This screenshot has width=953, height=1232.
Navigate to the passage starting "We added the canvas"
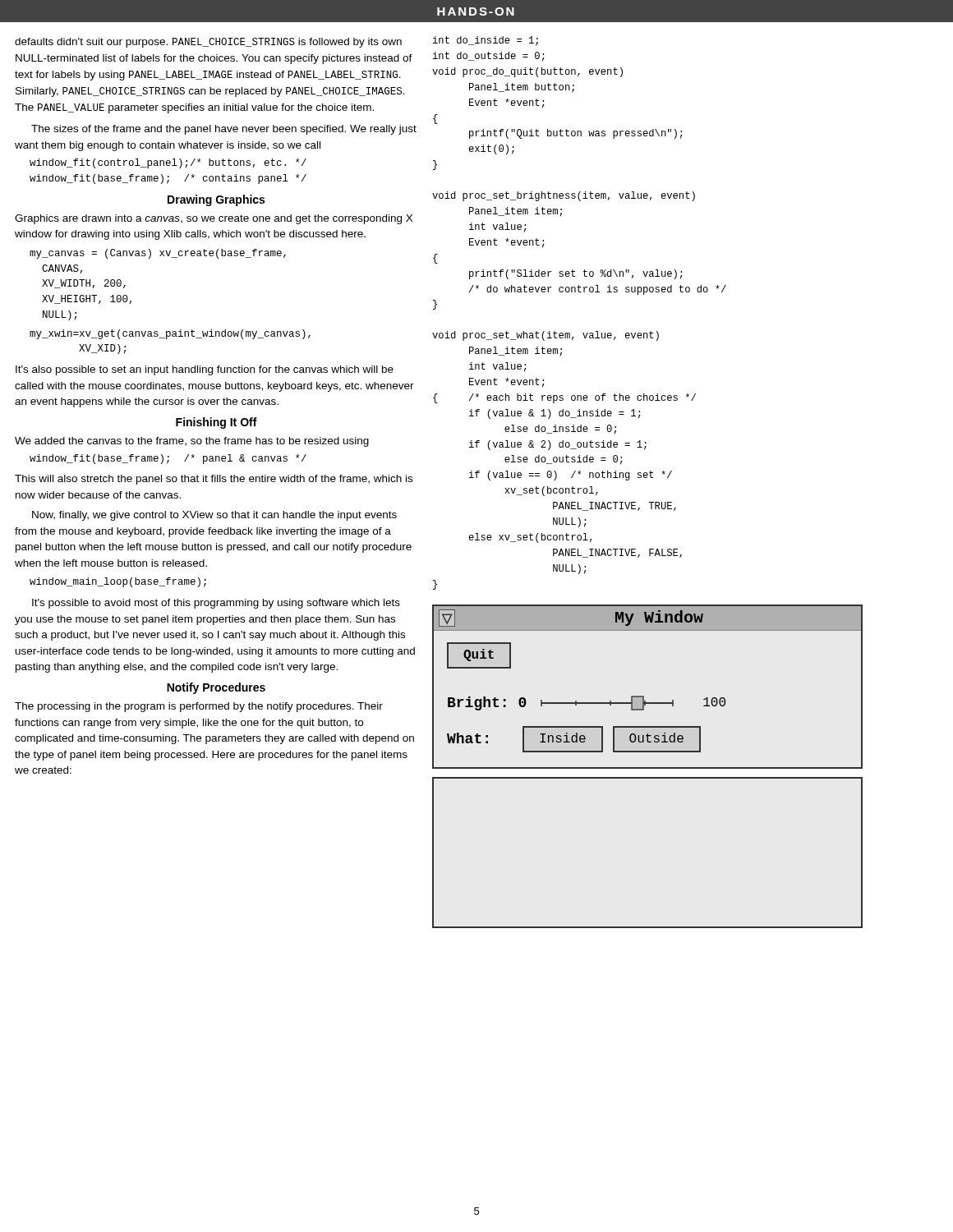216,441
